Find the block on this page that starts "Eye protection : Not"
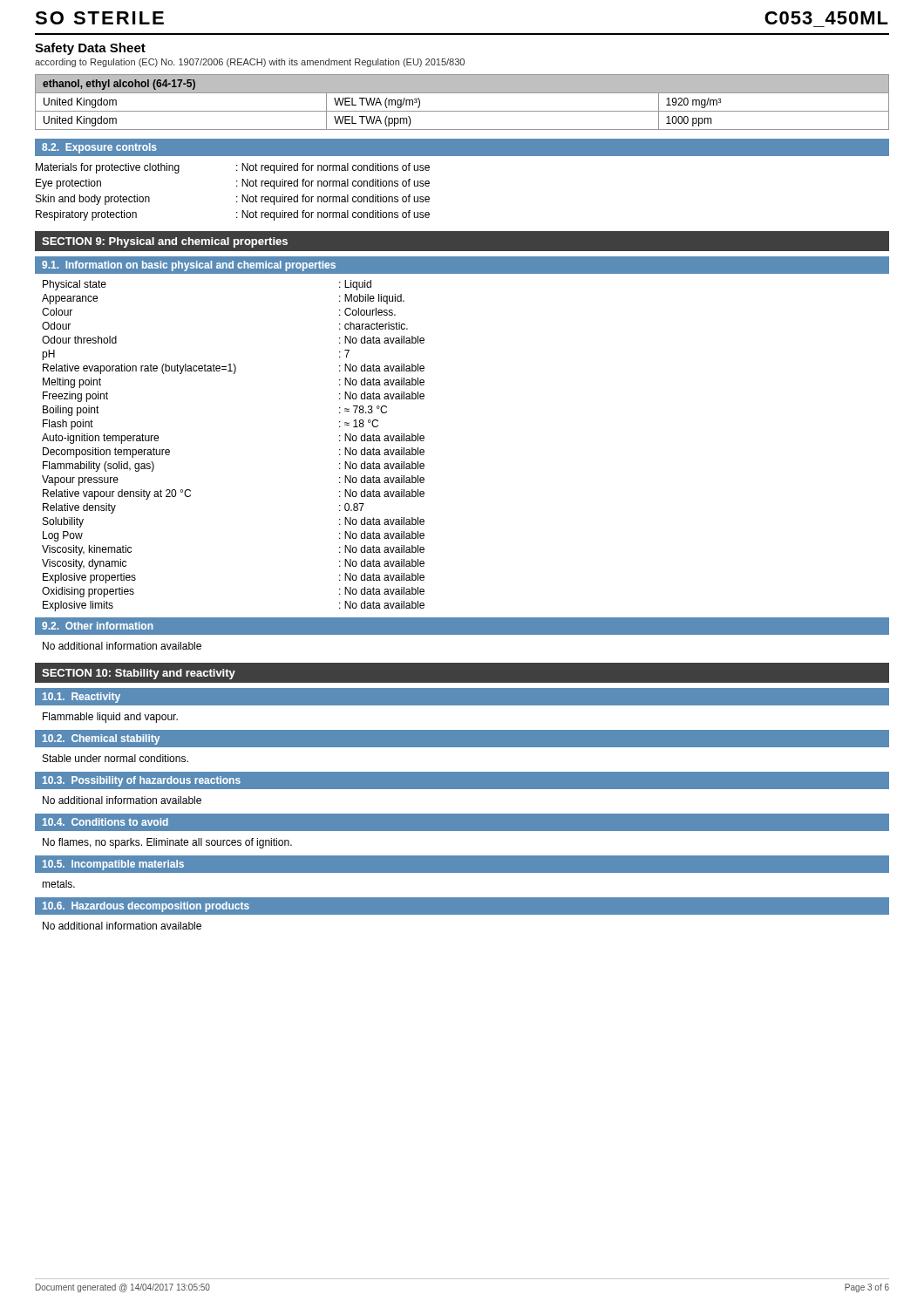Screen dimensions: 1308x924 click(233, 184)
